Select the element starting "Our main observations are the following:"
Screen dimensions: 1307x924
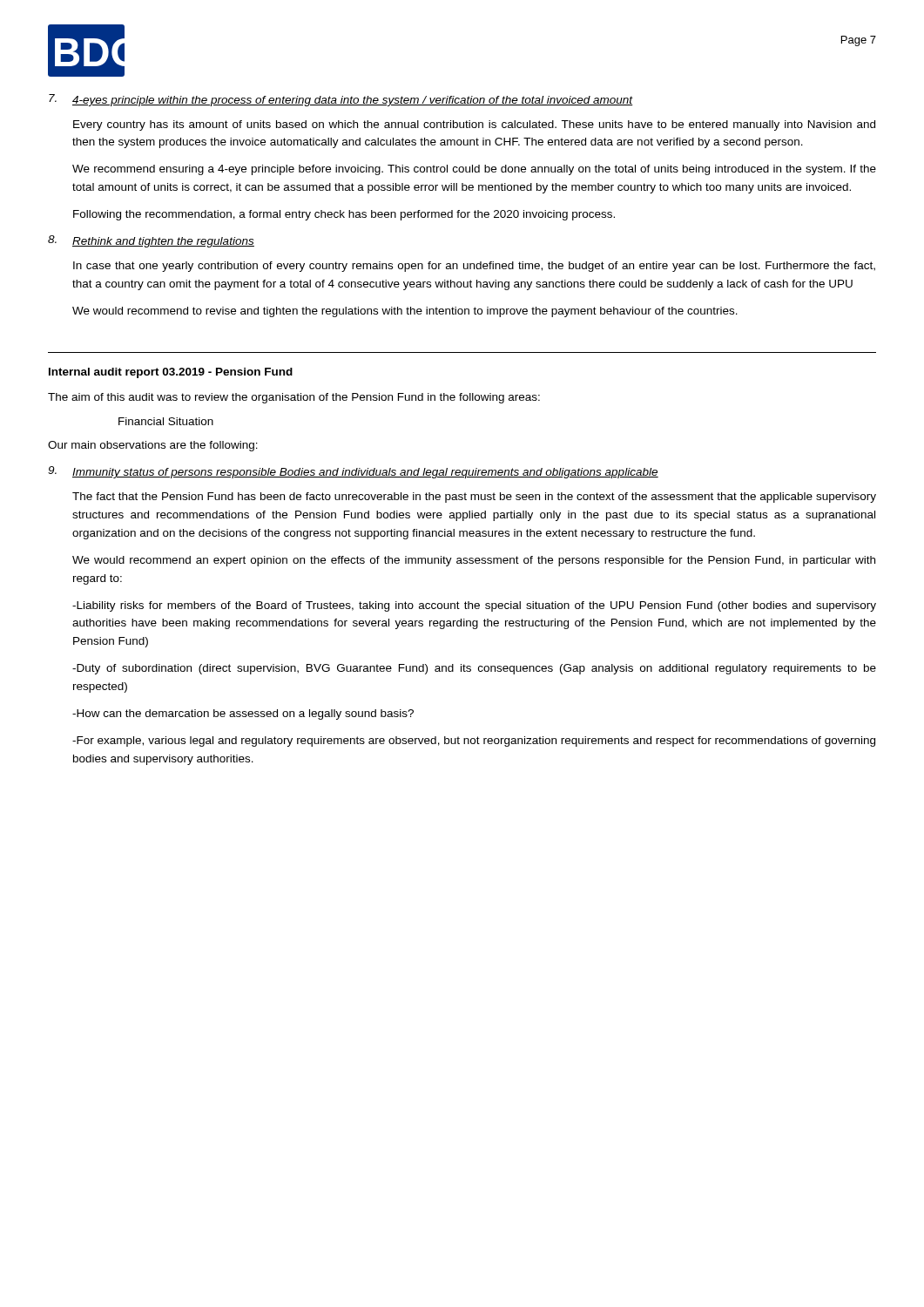pos(153,445)
